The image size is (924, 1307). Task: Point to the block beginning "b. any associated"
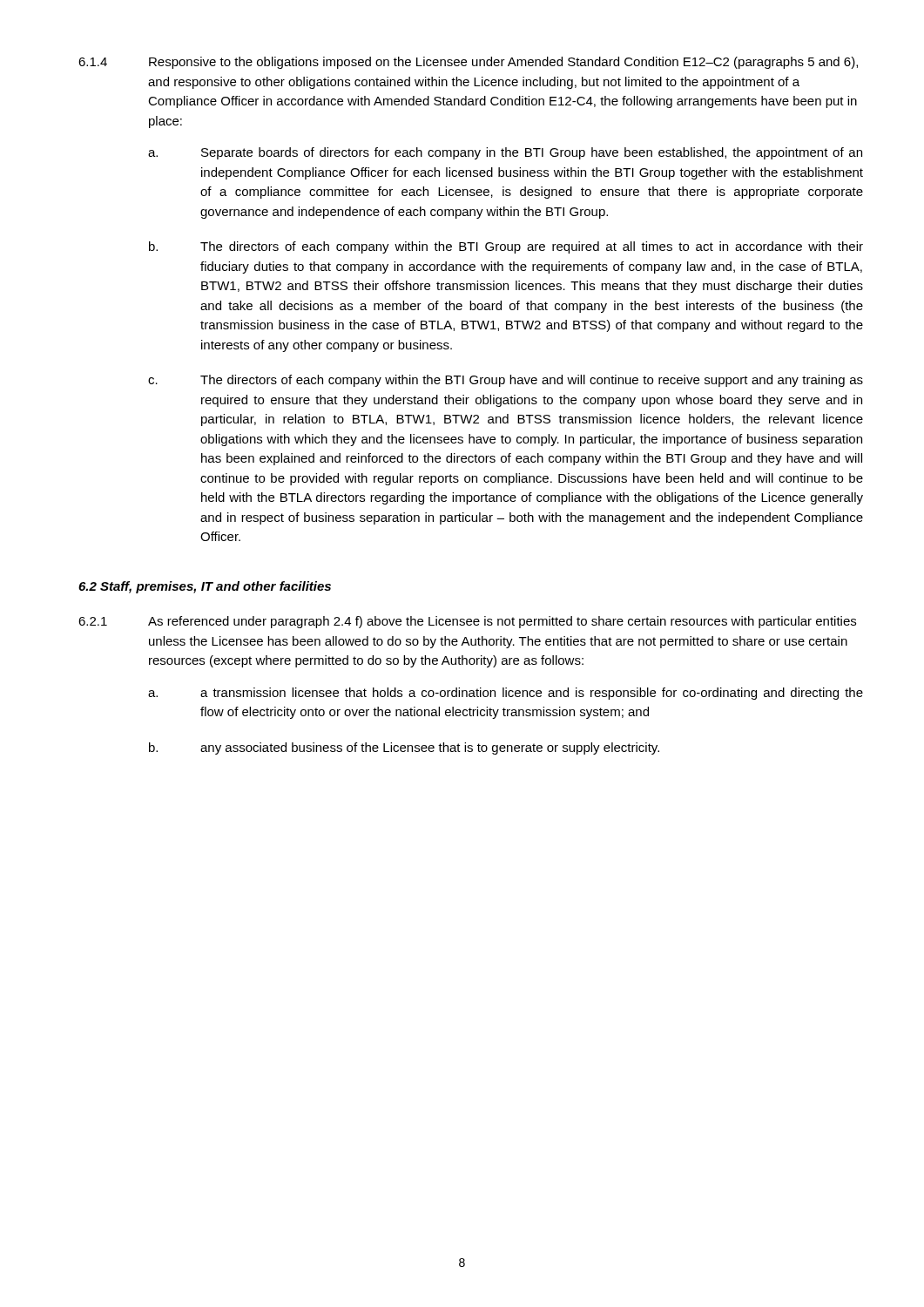(x=506, y=747)
